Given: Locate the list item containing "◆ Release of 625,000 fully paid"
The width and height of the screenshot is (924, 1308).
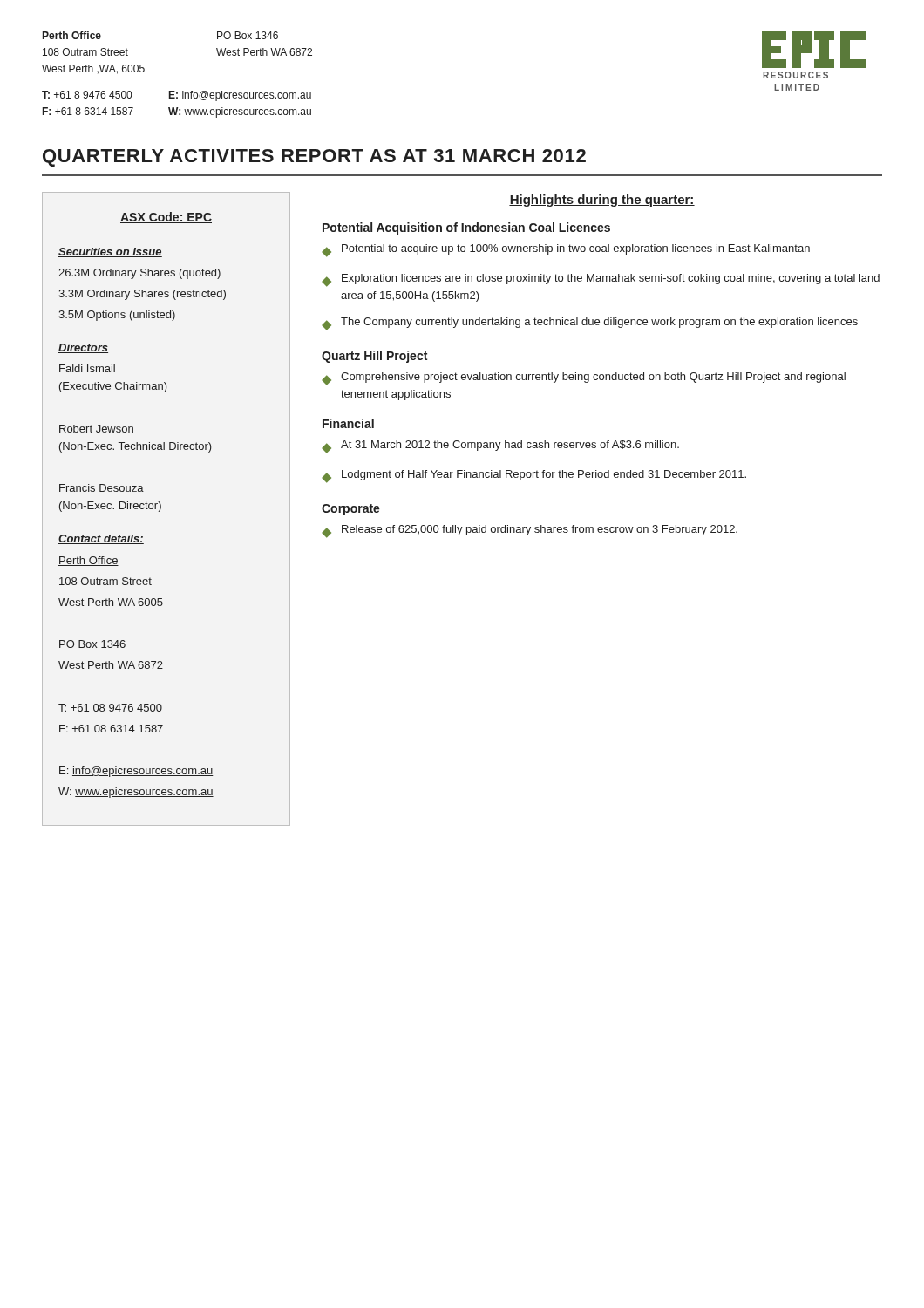Looking at the screenshot, I should tap(602, 531).
